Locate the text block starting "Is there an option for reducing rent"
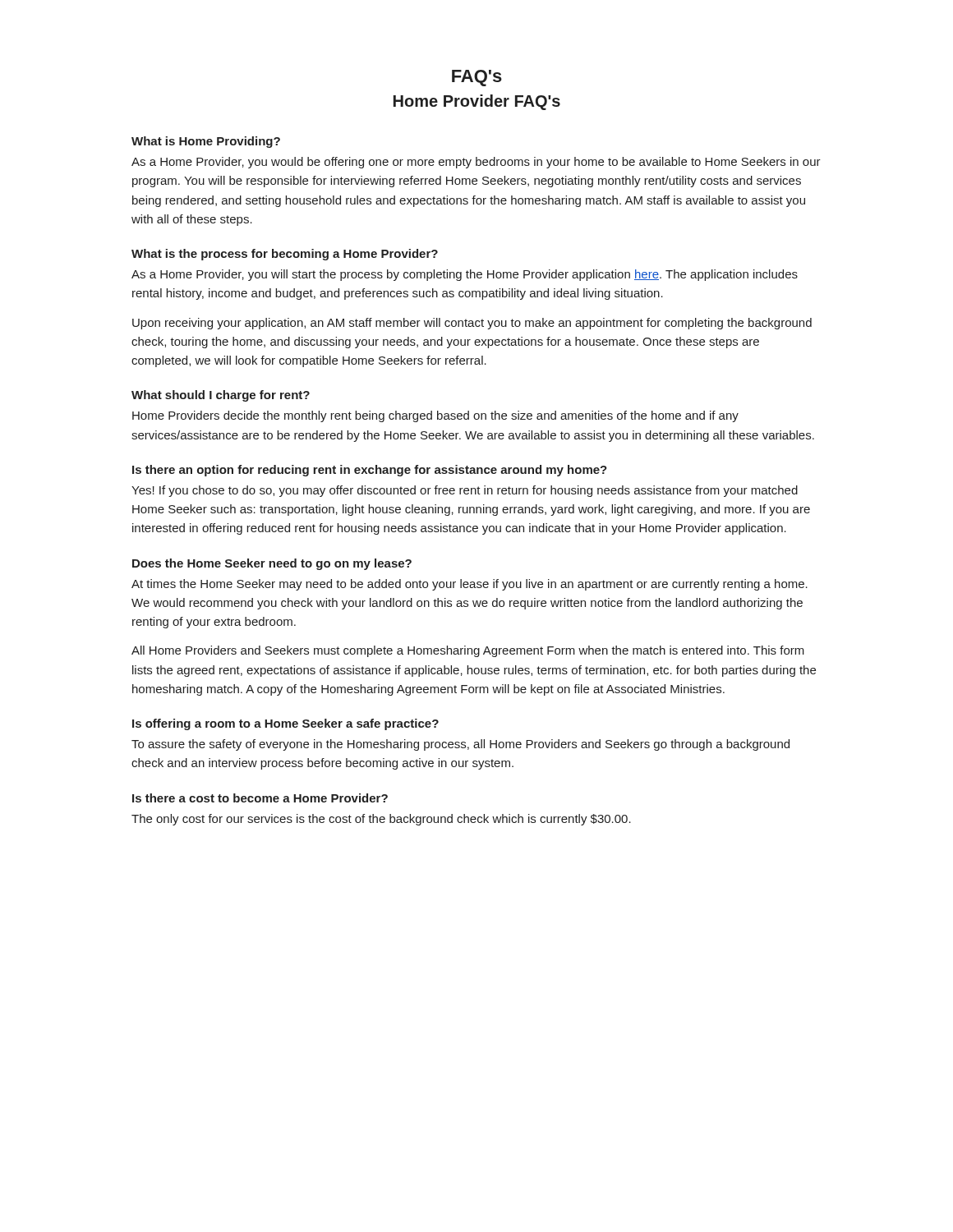This screenshot has height=1232, width=953. [x=369, y=469]
